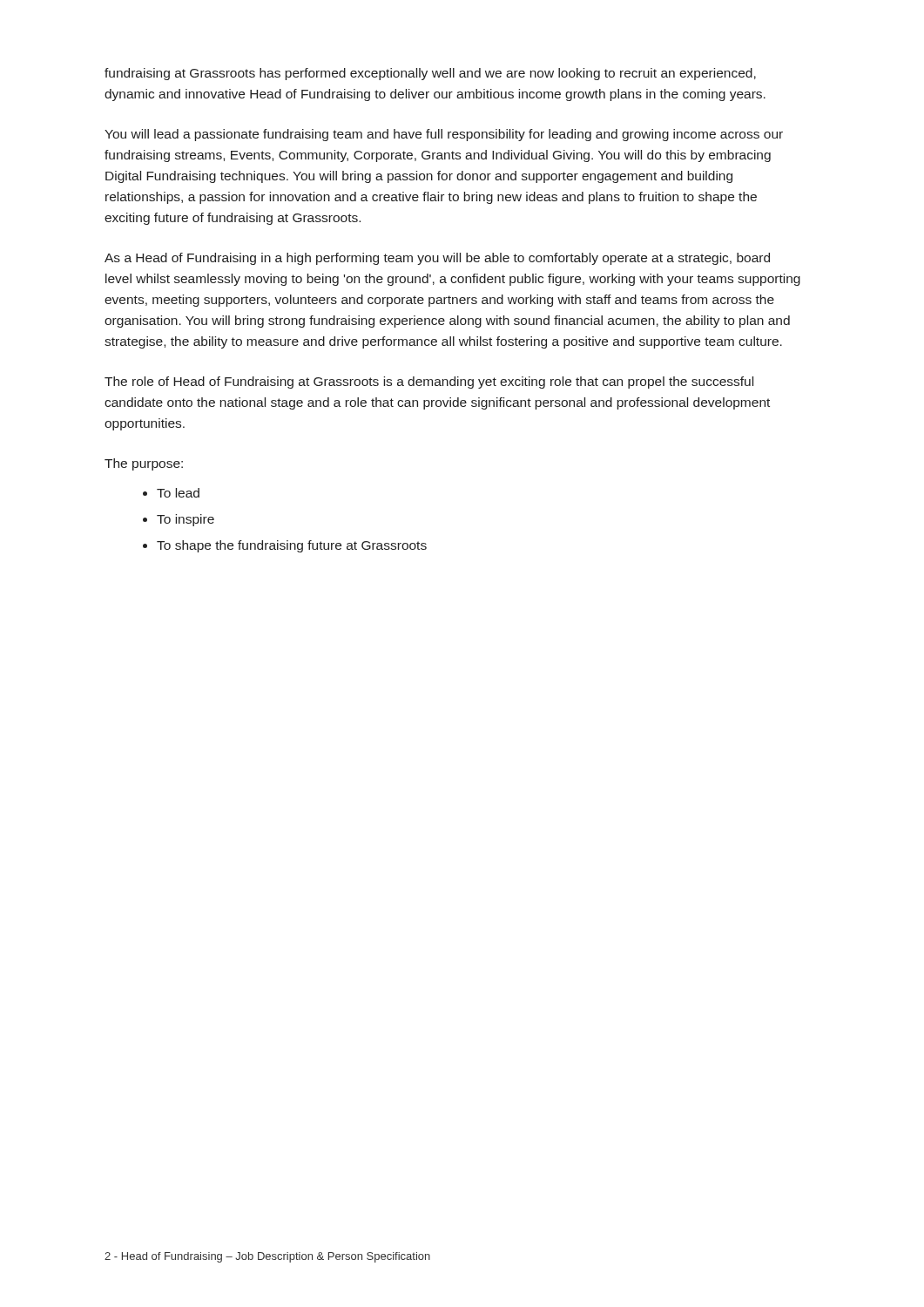Point to the block beginning "The role of Head of Fundraising at Grassroots"
924x1307 pixels.
437,402
